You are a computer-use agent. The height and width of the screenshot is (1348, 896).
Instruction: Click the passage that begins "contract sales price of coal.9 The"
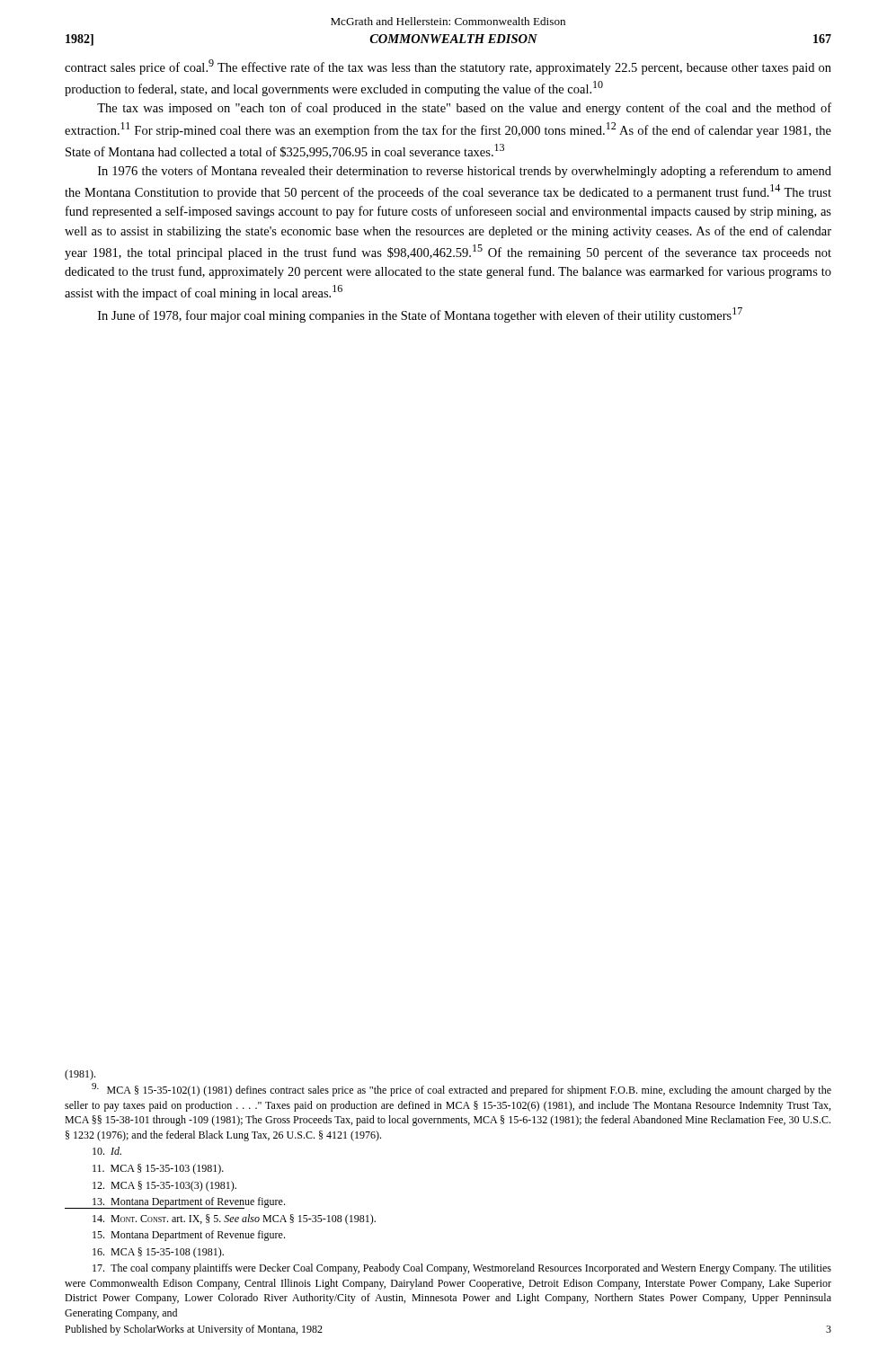[448, 76]
